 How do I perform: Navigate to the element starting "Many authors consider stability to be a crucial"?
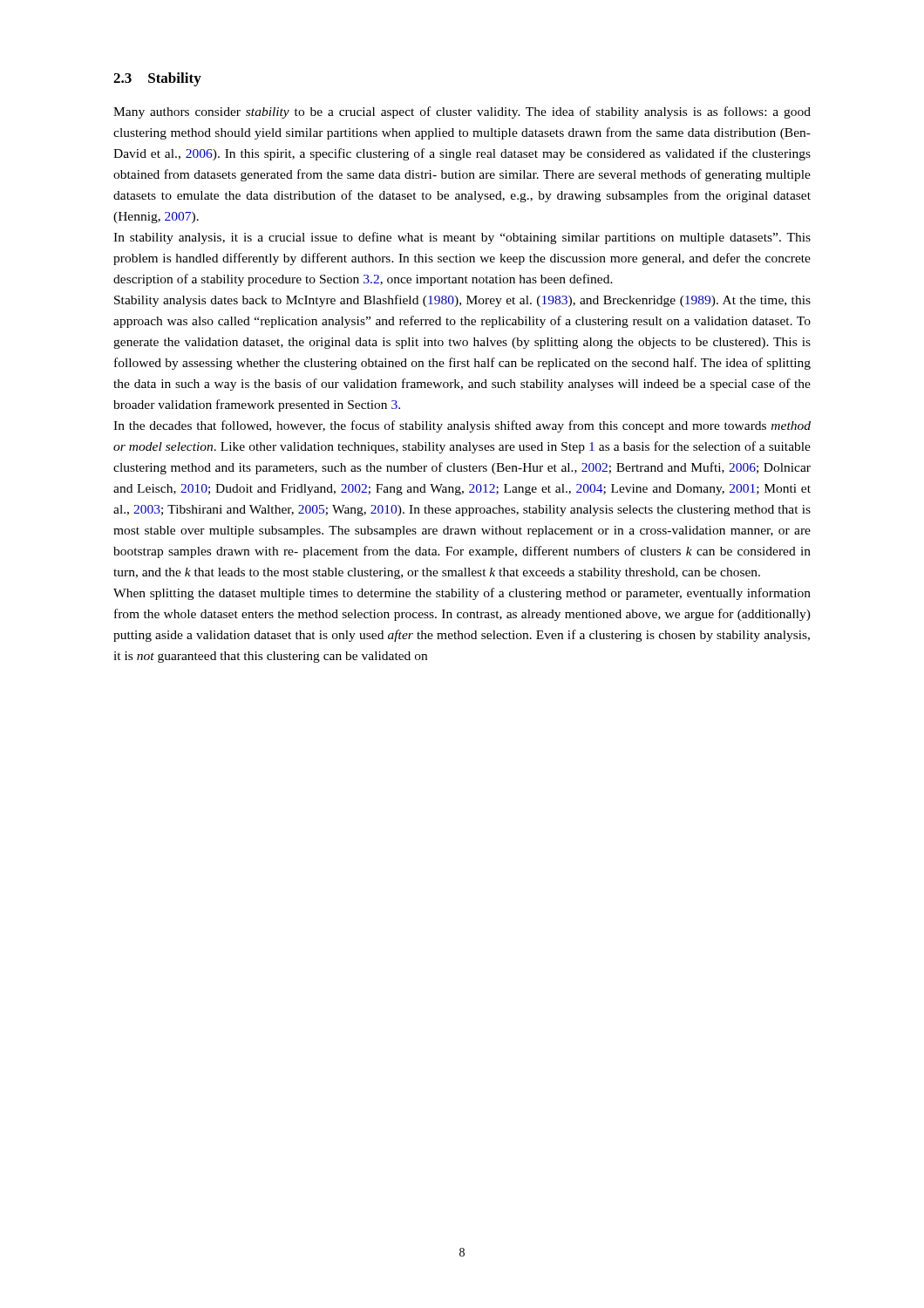coord(462,164)
